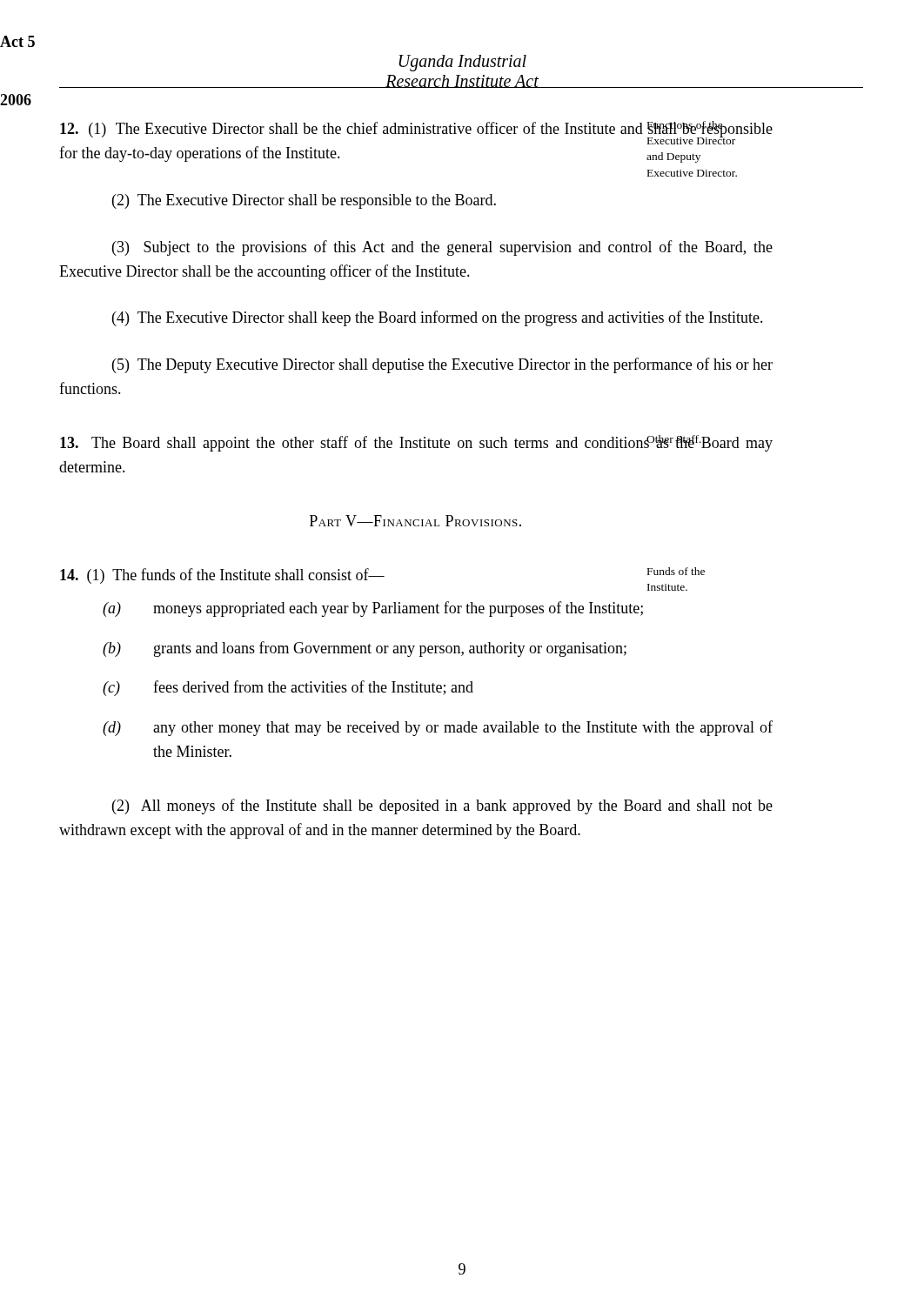Where is the passage that starts "(1) The funds of the"?
Image resolution: width=924 pixels, height=1305 pixels.
coord(222,575)
